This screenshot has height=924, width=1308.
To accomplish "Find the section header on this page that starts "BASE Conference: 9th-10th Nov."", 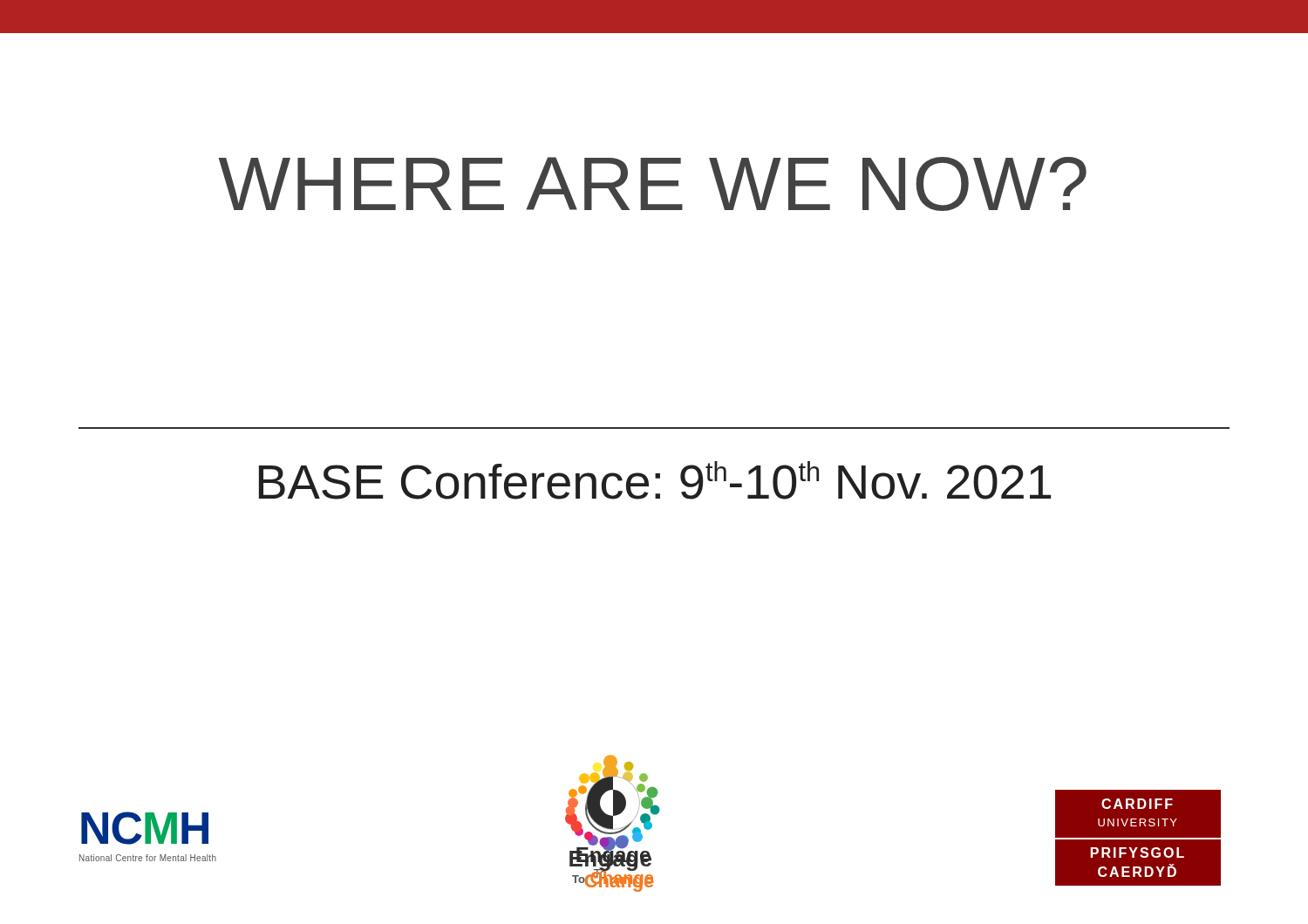I will pyautogui.click(x=654, y=482).
